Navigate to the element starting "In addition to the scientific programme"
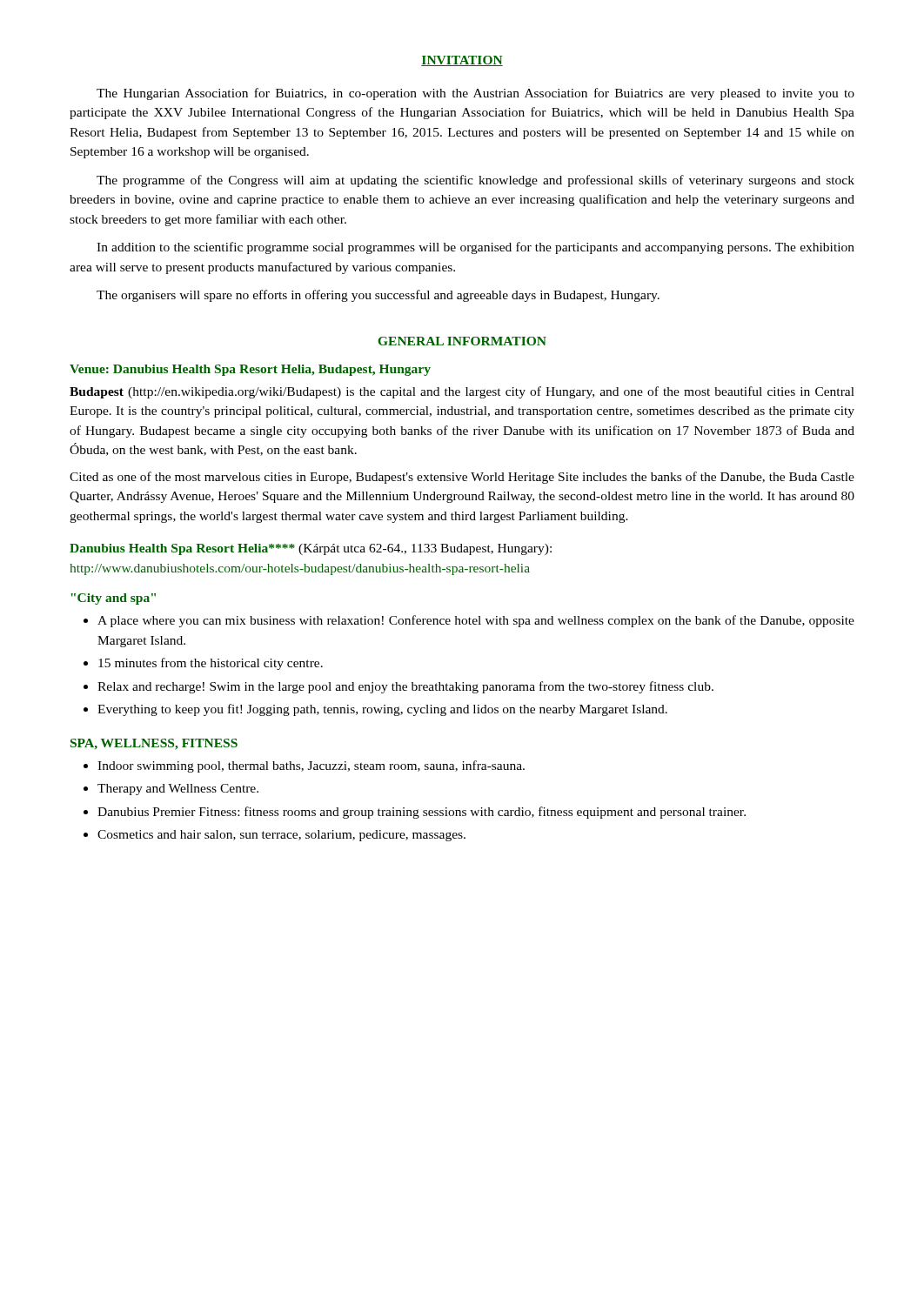Viewport: 924px width, 1305px height. [x=462, y=257]
